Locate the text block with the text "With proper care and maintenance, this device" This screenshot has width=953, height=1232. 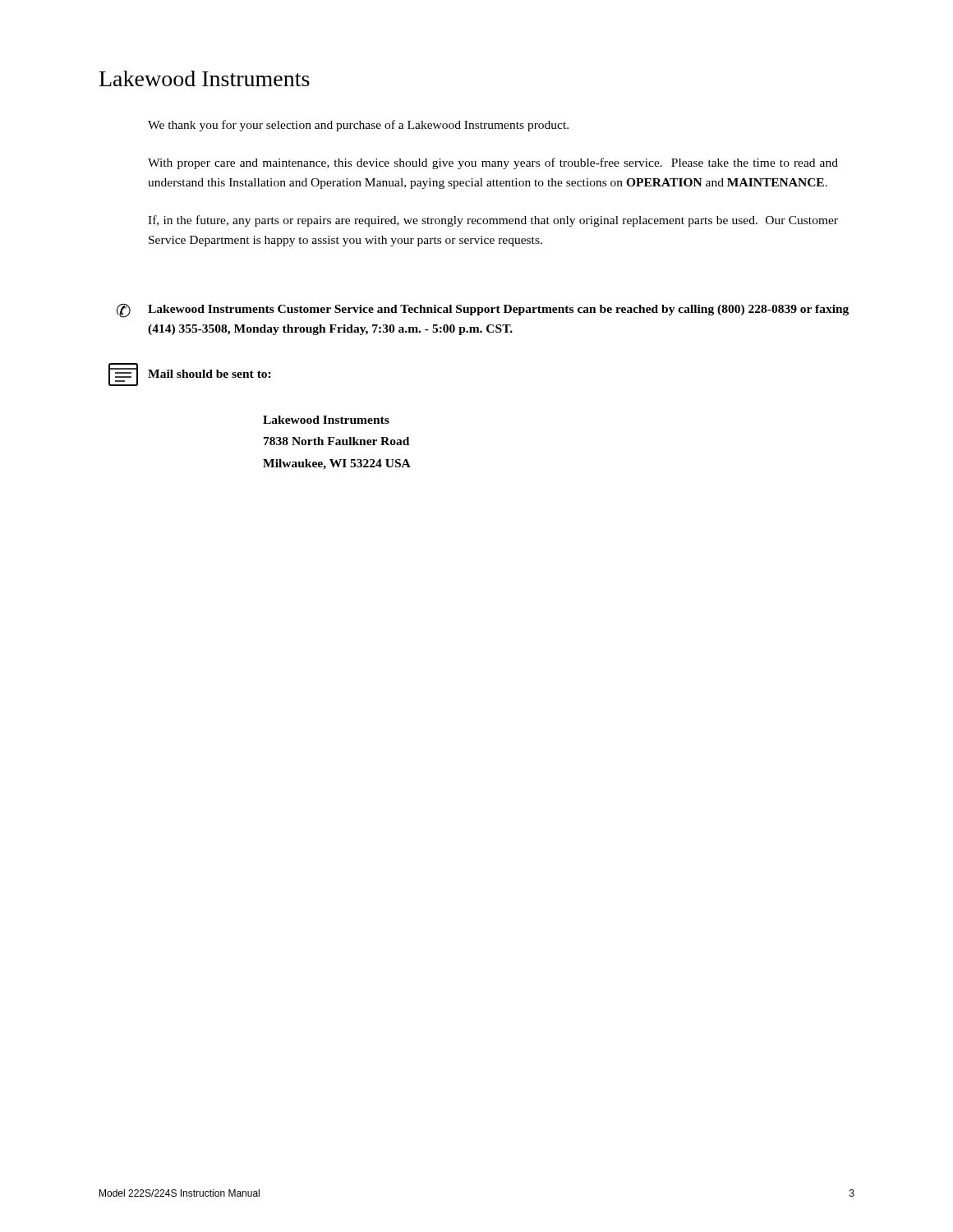tap(493, 172)
